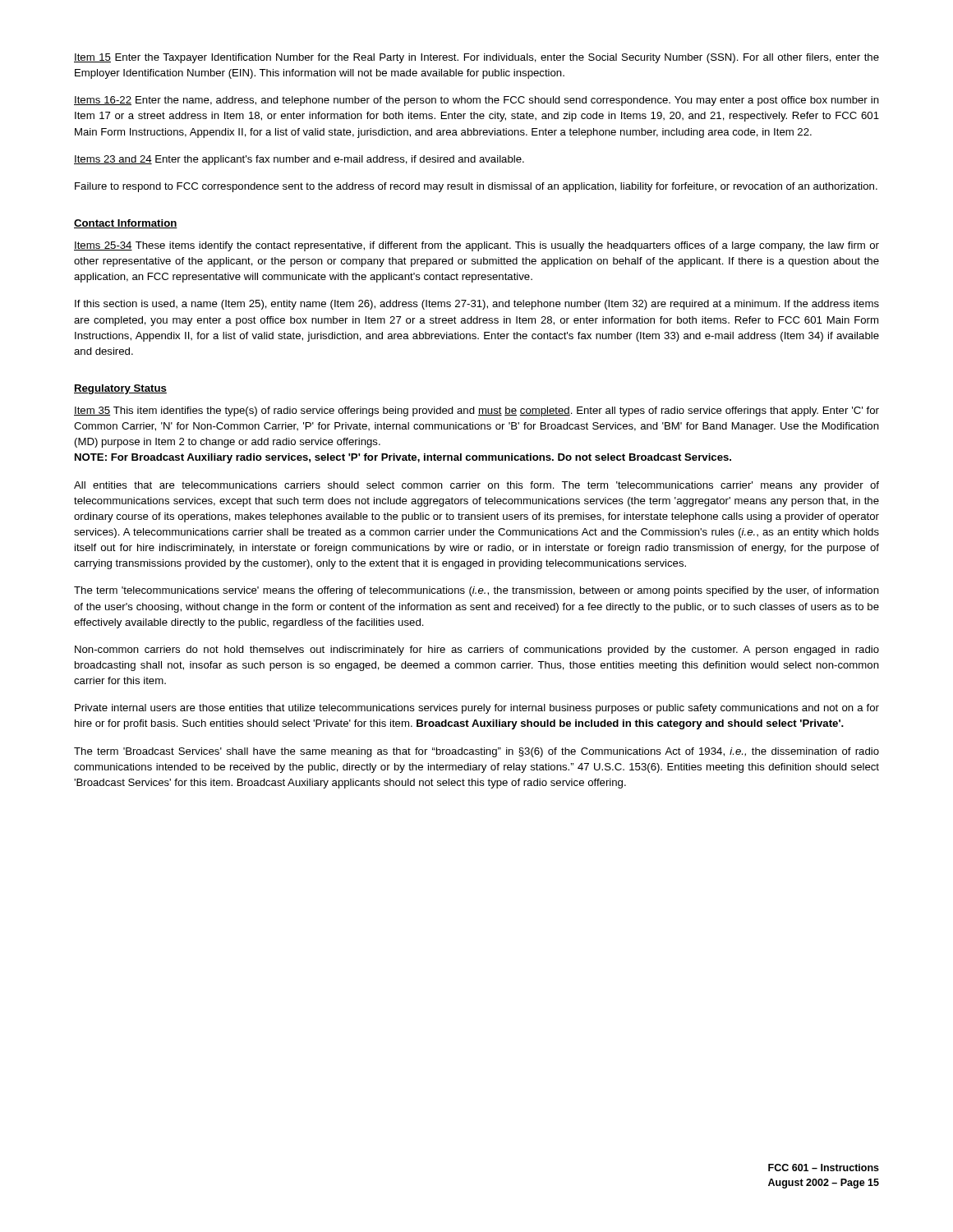Image resolution: width=953 pixels, height=1232 pixels.
Task: Navigate to the element starting "Failure to respond"
Action: 476,186
